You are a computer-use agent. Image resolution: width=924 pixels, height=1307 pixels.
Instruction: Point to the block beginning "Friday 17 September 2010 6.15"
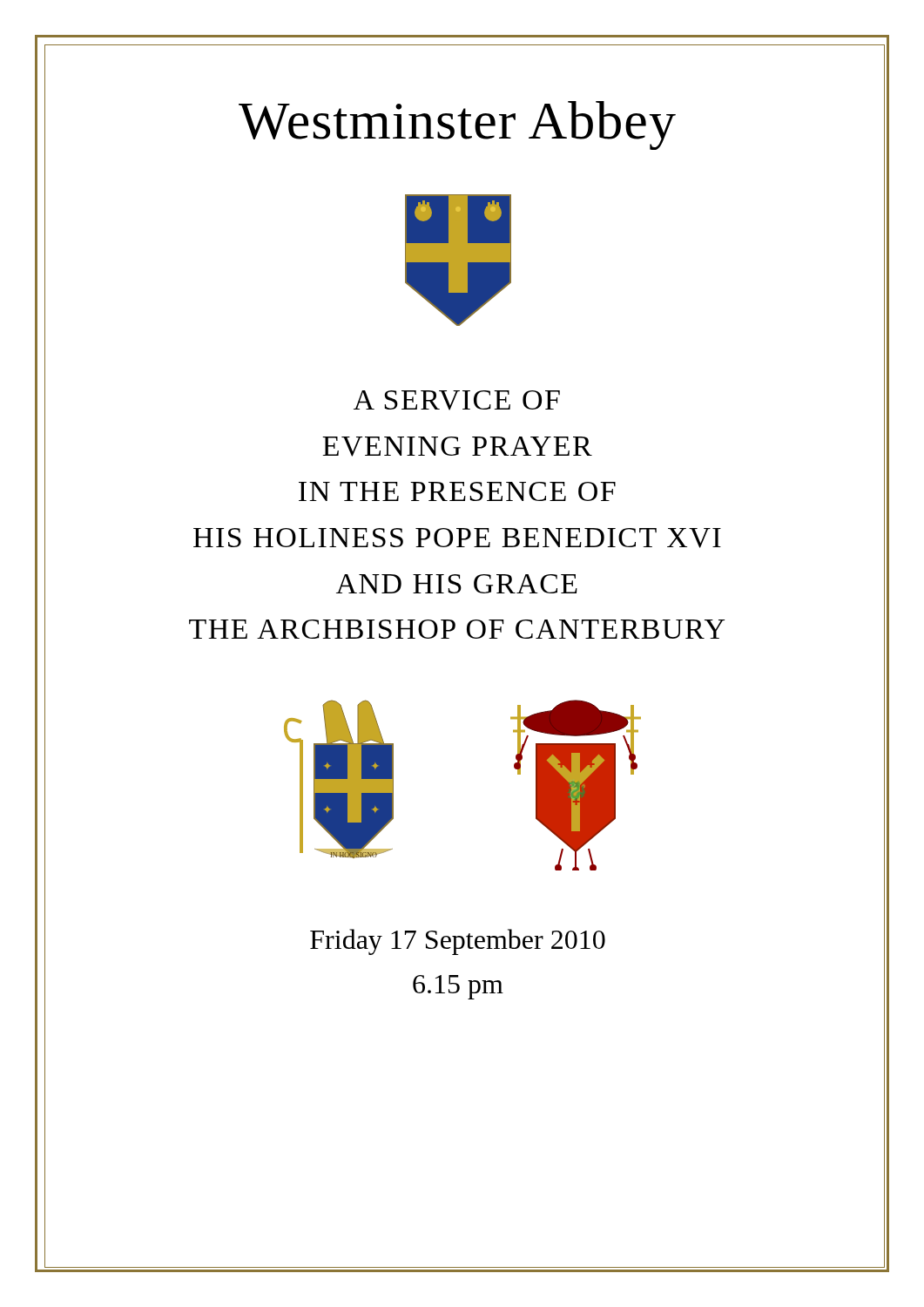[458, 962]
